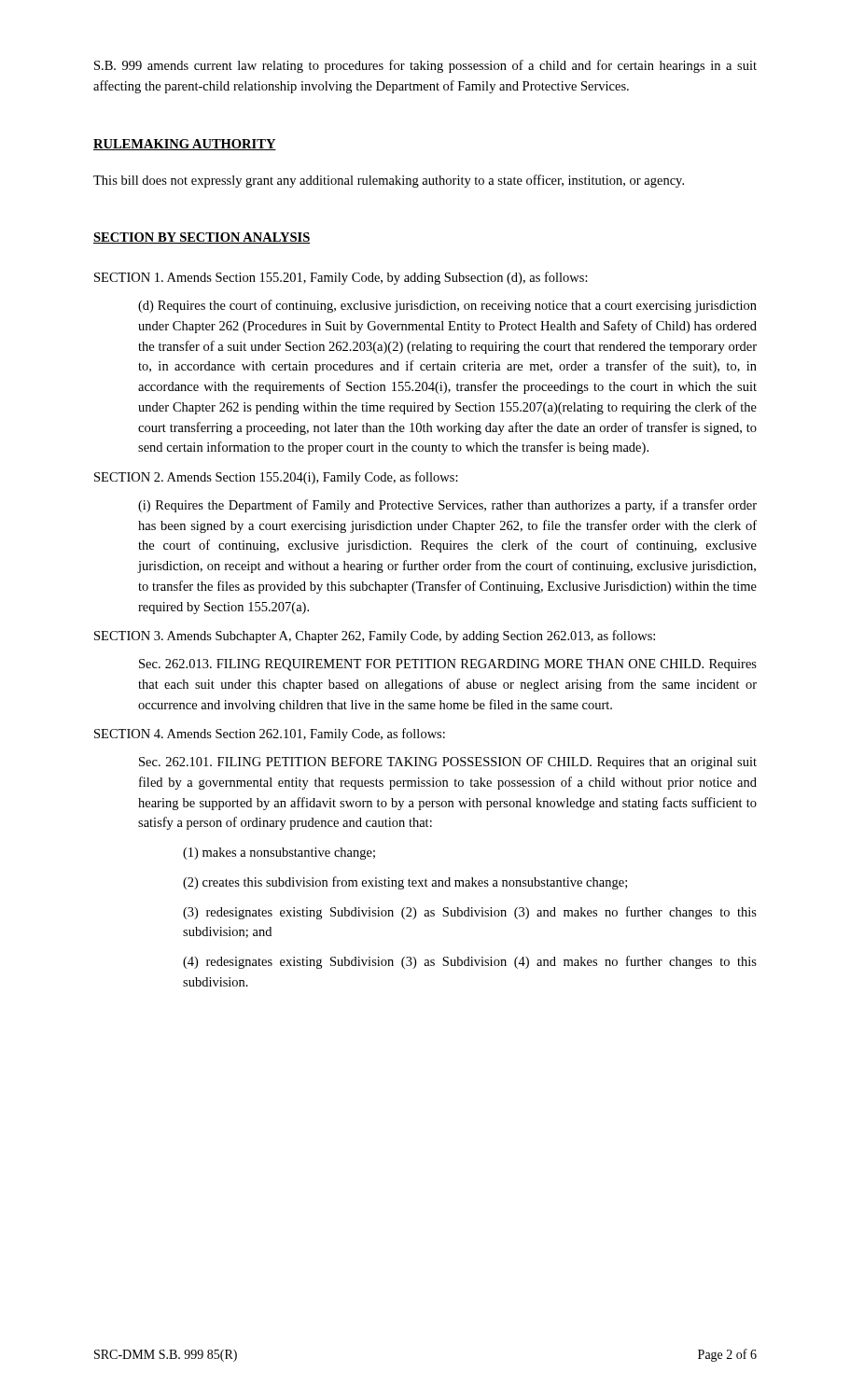Where does it say "(1) makes a nonsubstantive change;"?
The image size is (850, 1400).
279,852
